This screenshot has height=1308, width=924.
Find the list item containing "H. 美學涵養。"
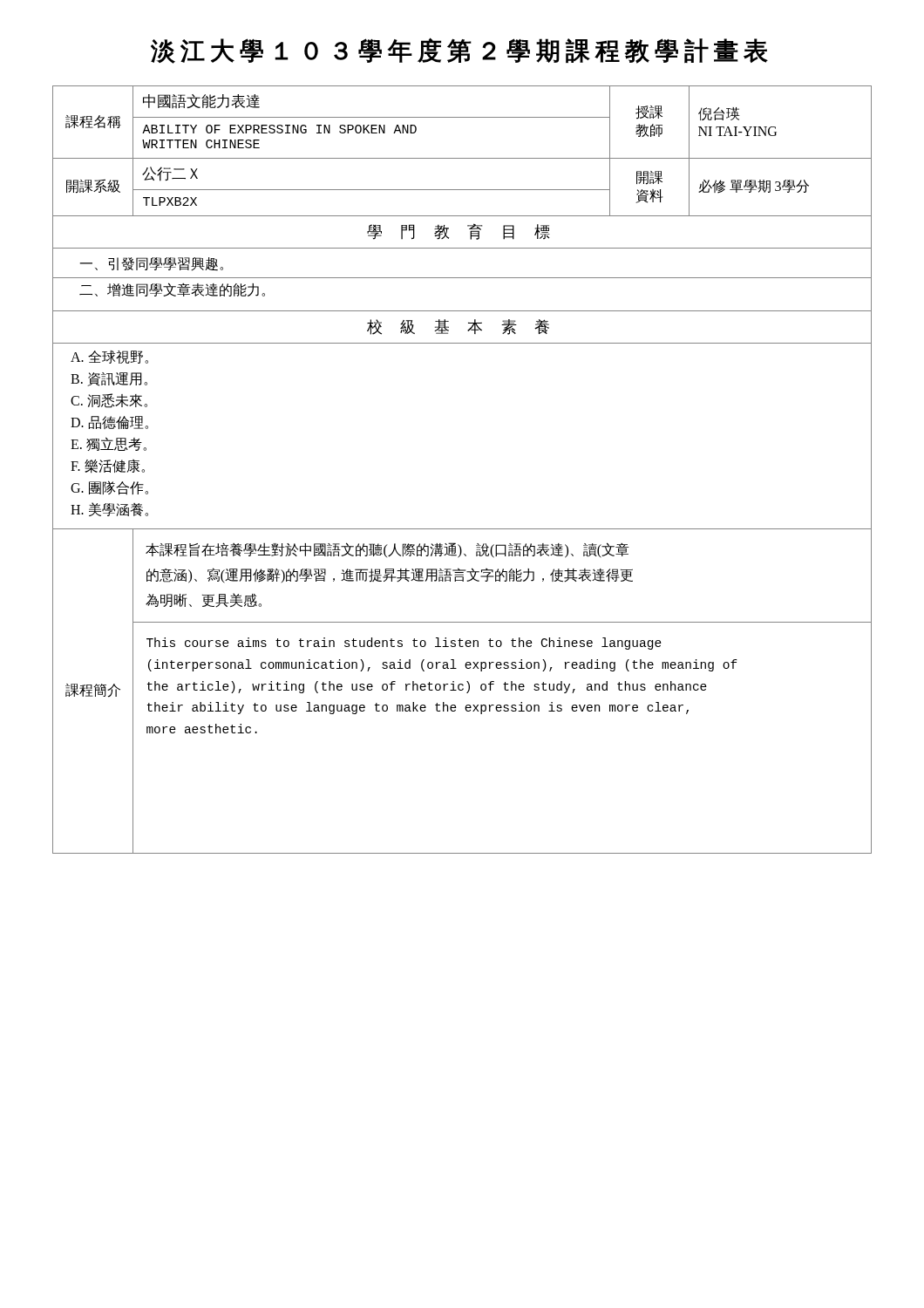click(114, 510)
